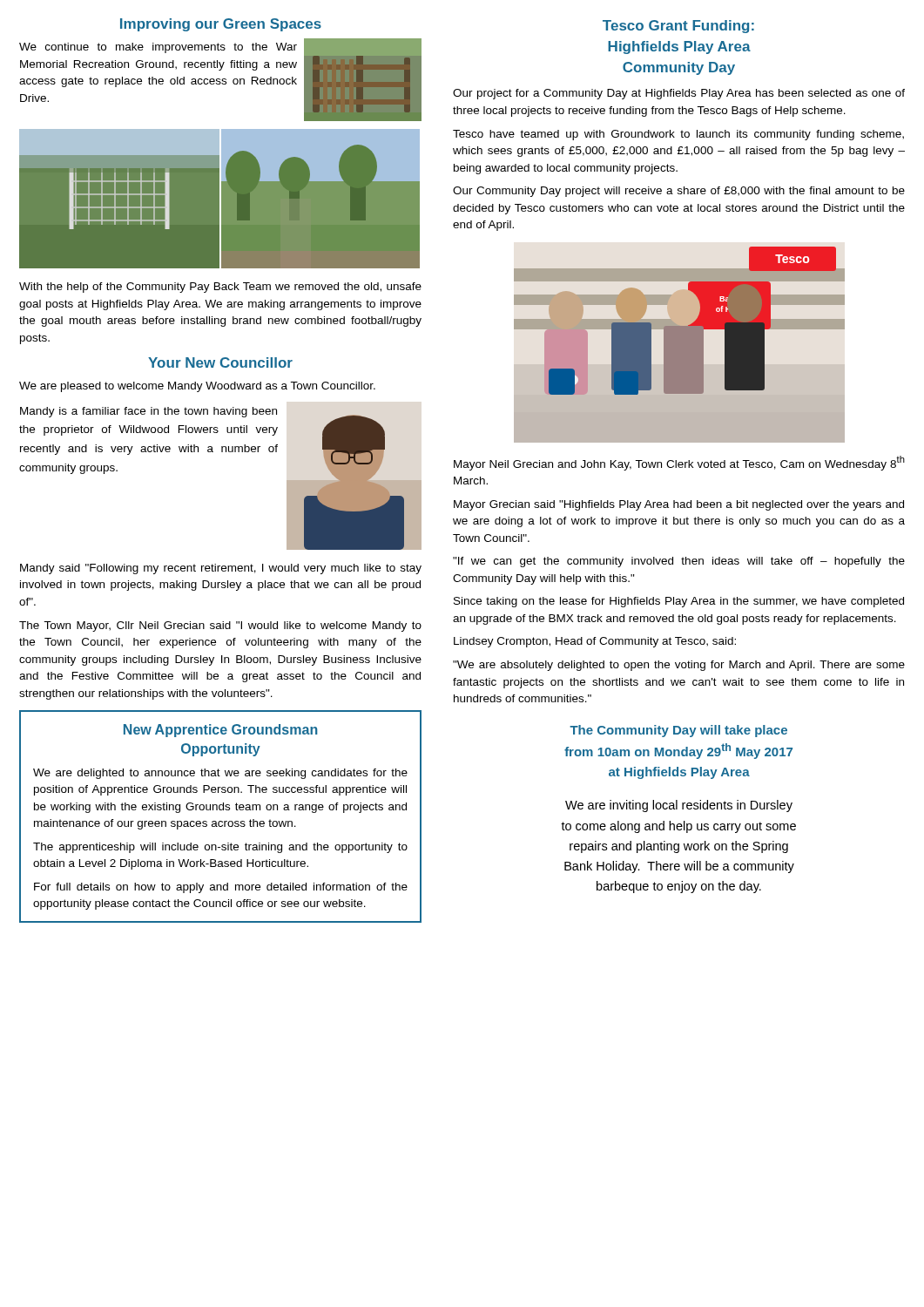Point to the element starting "Tesco Grant Funding:Highfields Play AreaCommunity Day"
The image size is (924, 1307).
[679, 46]
